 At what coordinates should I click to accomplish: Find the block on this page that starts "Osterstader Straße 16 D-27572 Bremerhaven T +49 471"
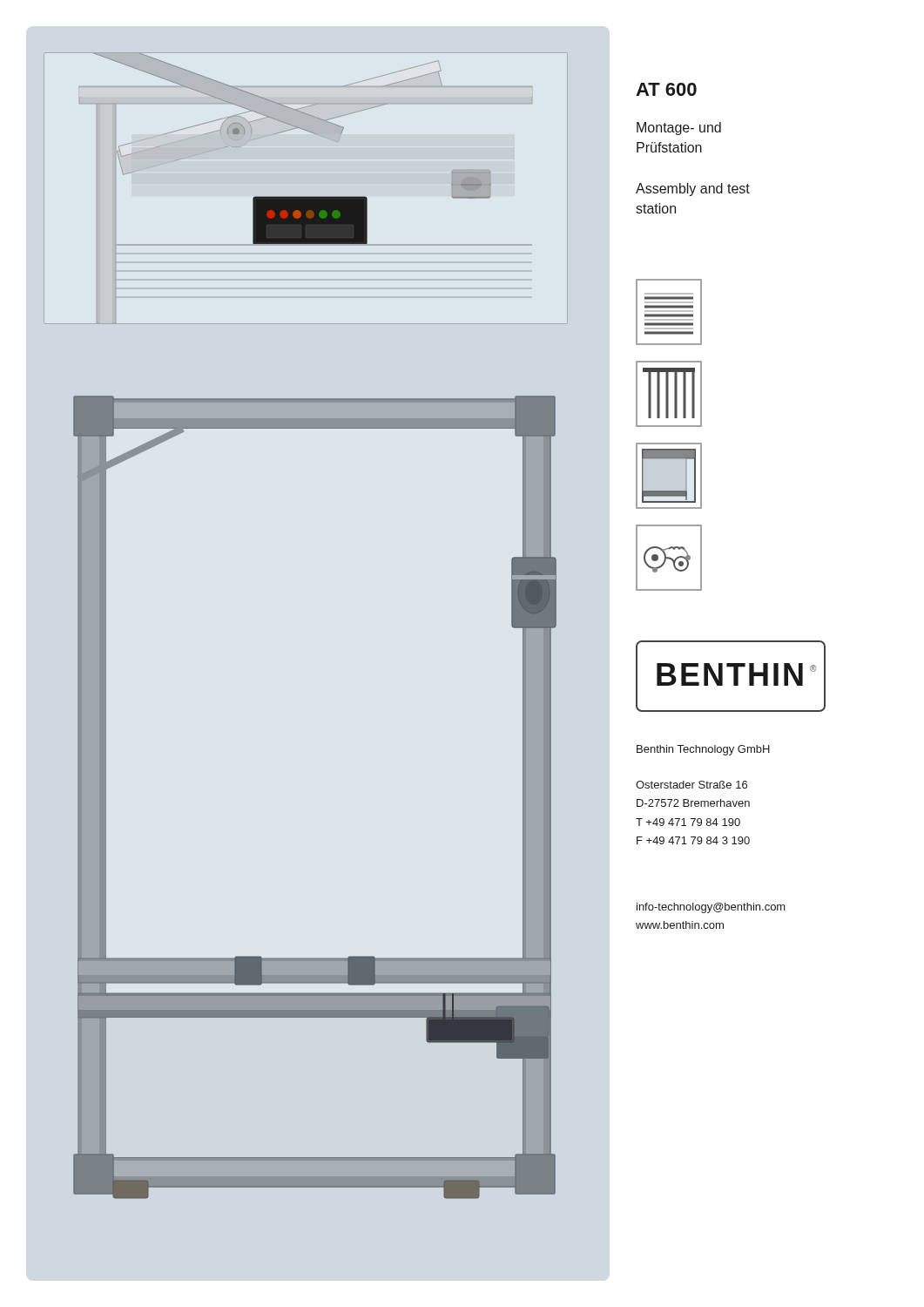pyautogui.click(x=753, y=813)
